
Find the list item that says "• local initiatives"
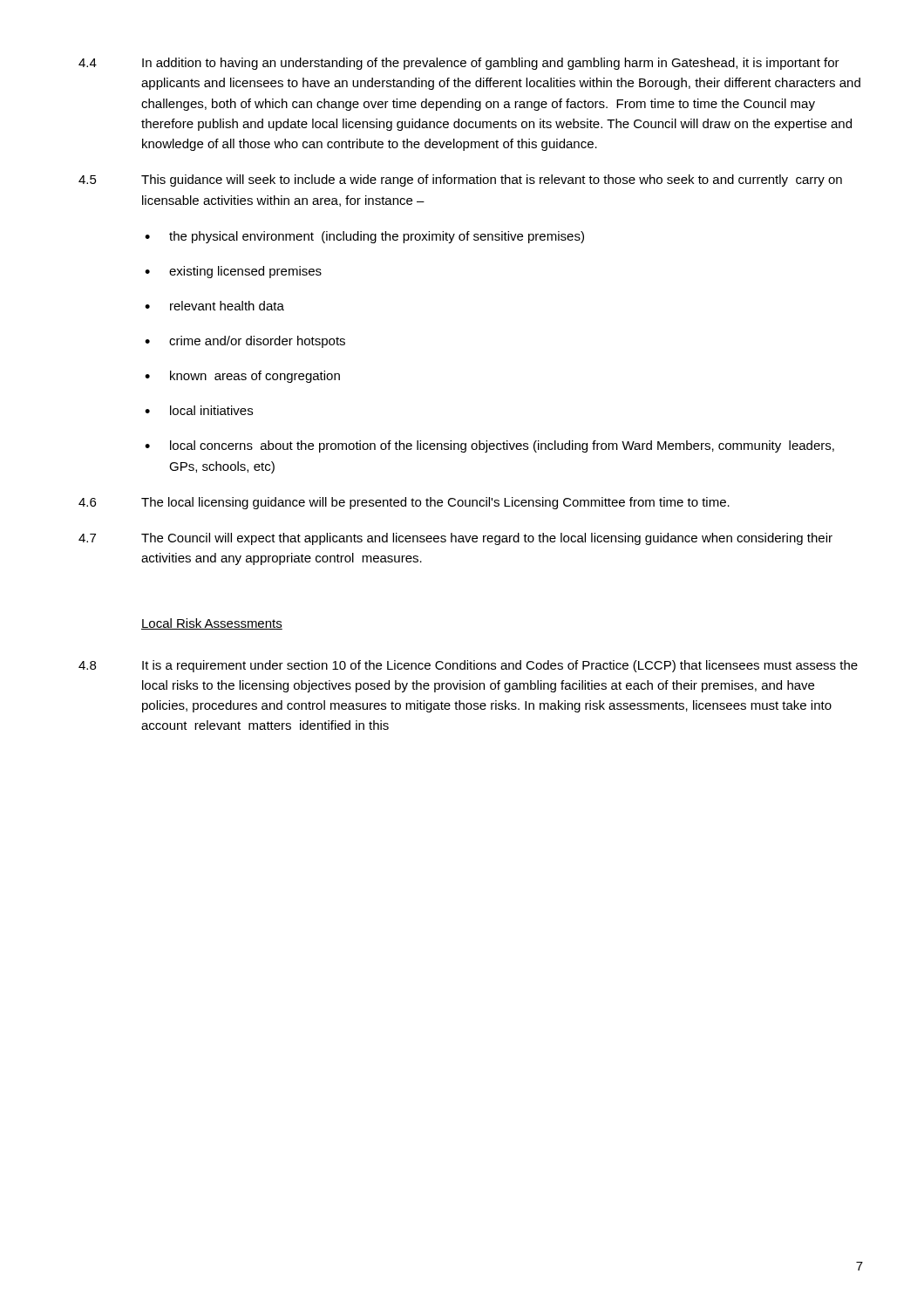pos(197,412)
